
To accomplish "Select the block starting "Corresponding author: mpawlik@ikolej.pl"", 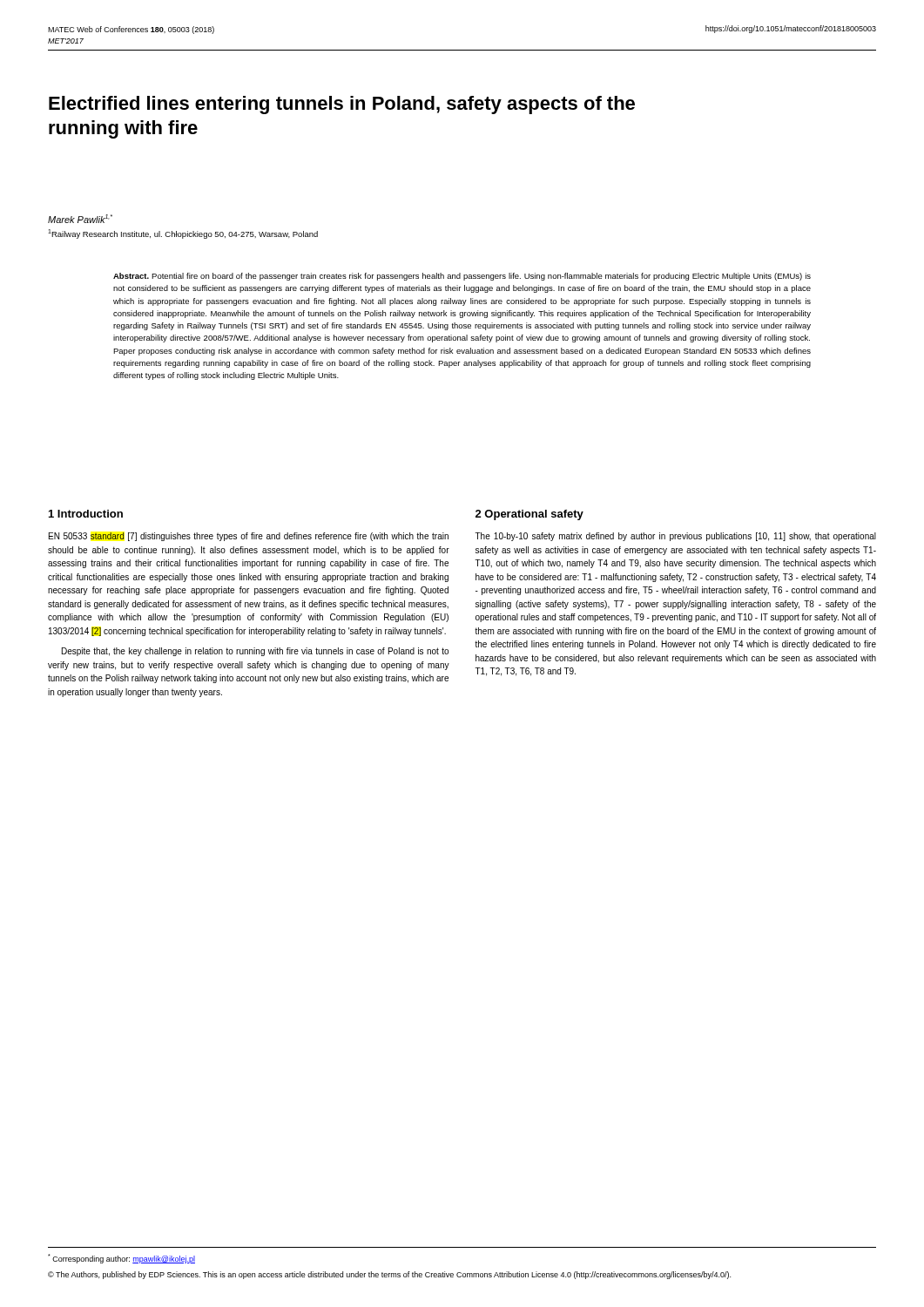I will (x=121, y=1258).
